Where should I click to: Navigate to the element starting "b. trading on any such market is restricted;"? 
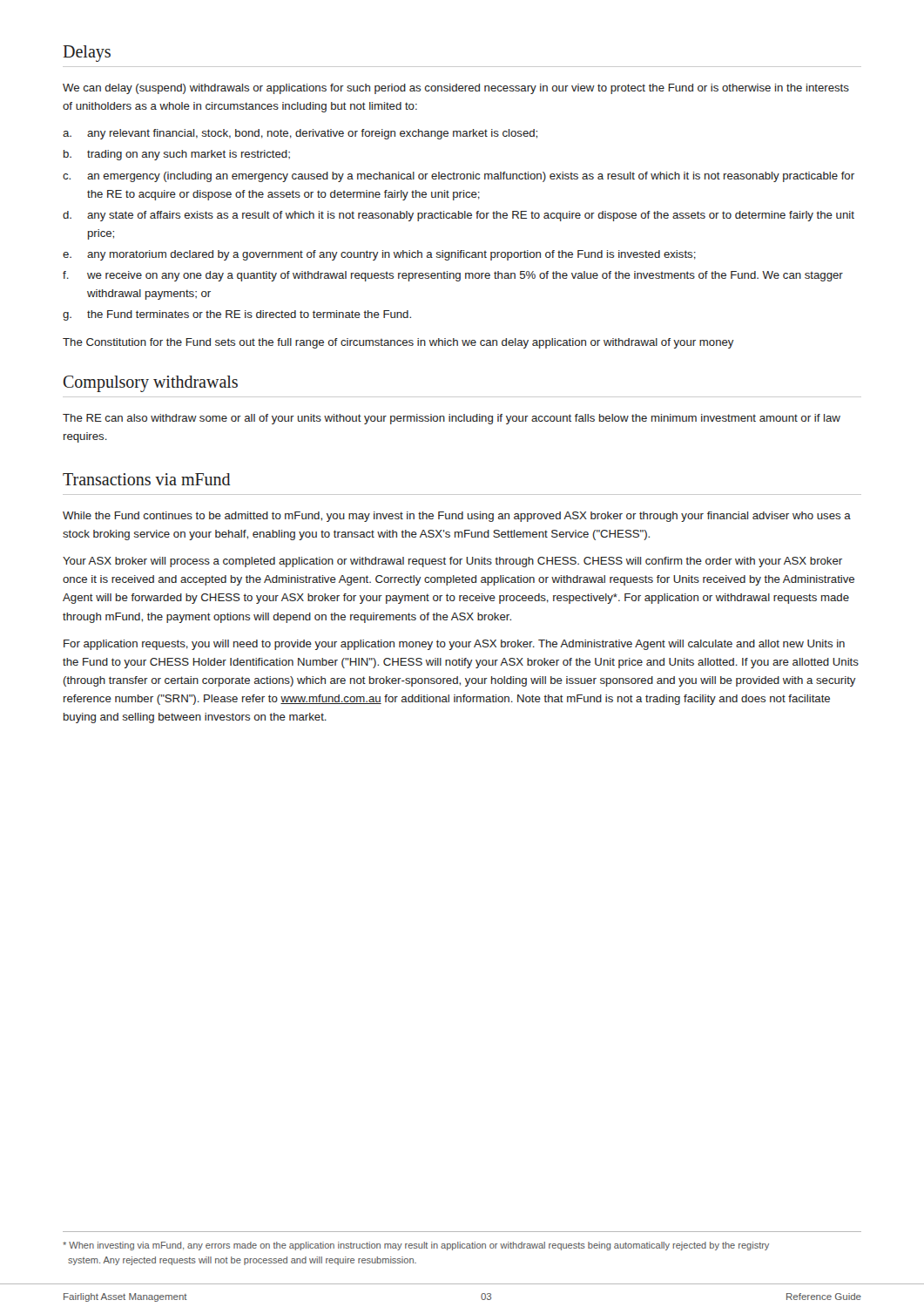[x=177, y=155]
